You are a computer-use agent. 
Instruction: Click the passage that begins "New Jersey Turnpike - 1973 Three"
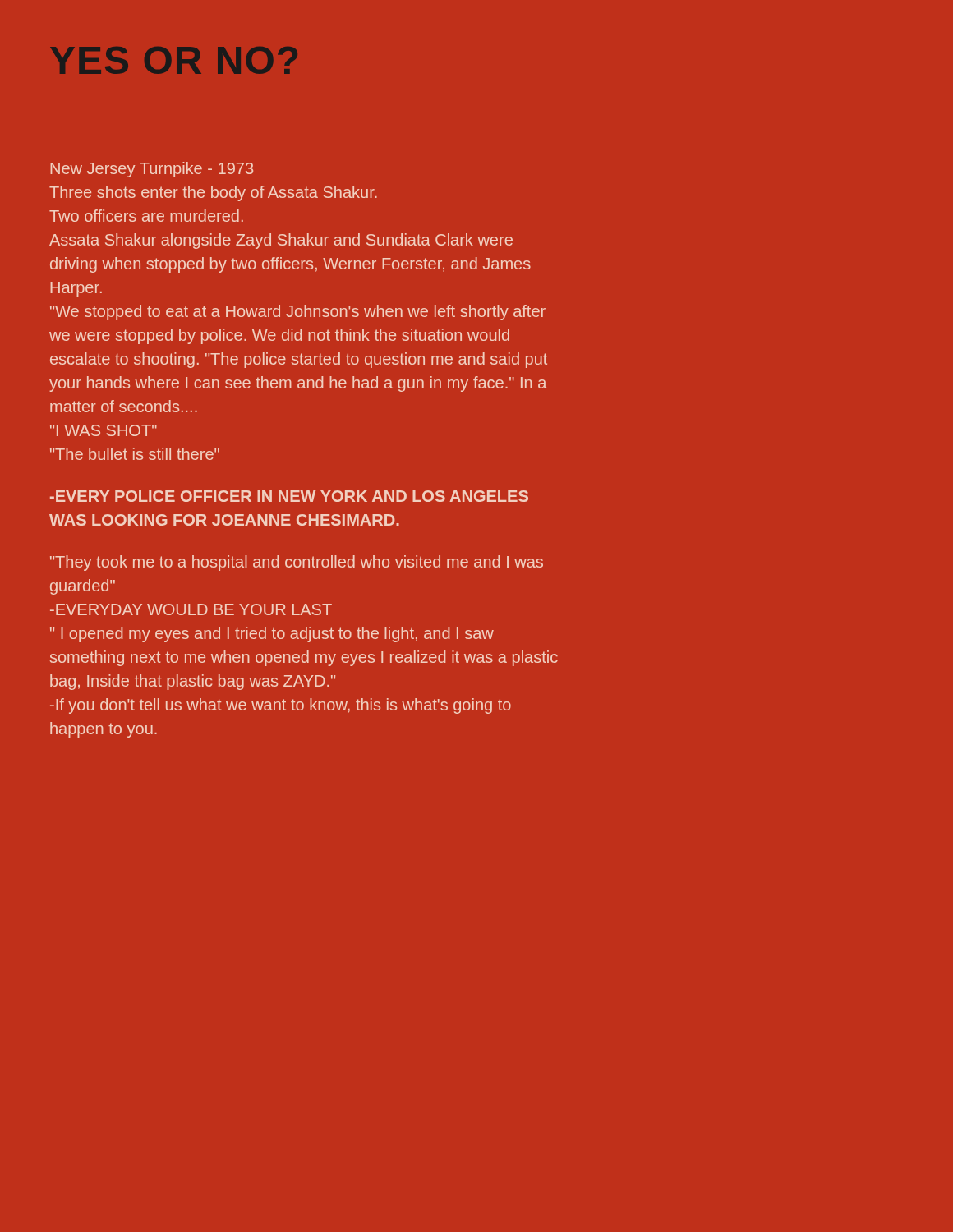[298, 311]
